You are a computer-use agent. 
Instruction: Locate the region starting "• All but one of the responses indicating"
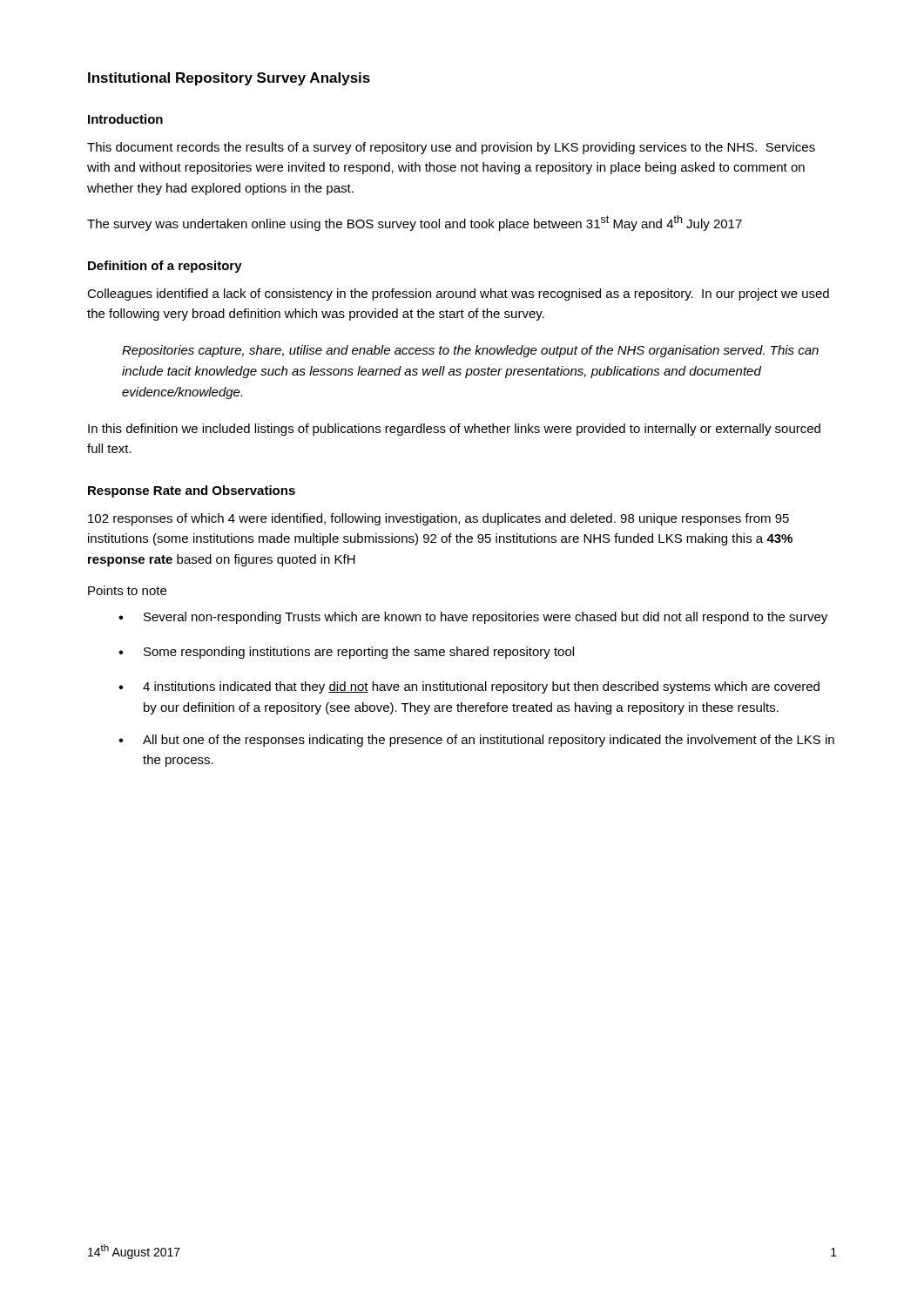click(478, 750)
